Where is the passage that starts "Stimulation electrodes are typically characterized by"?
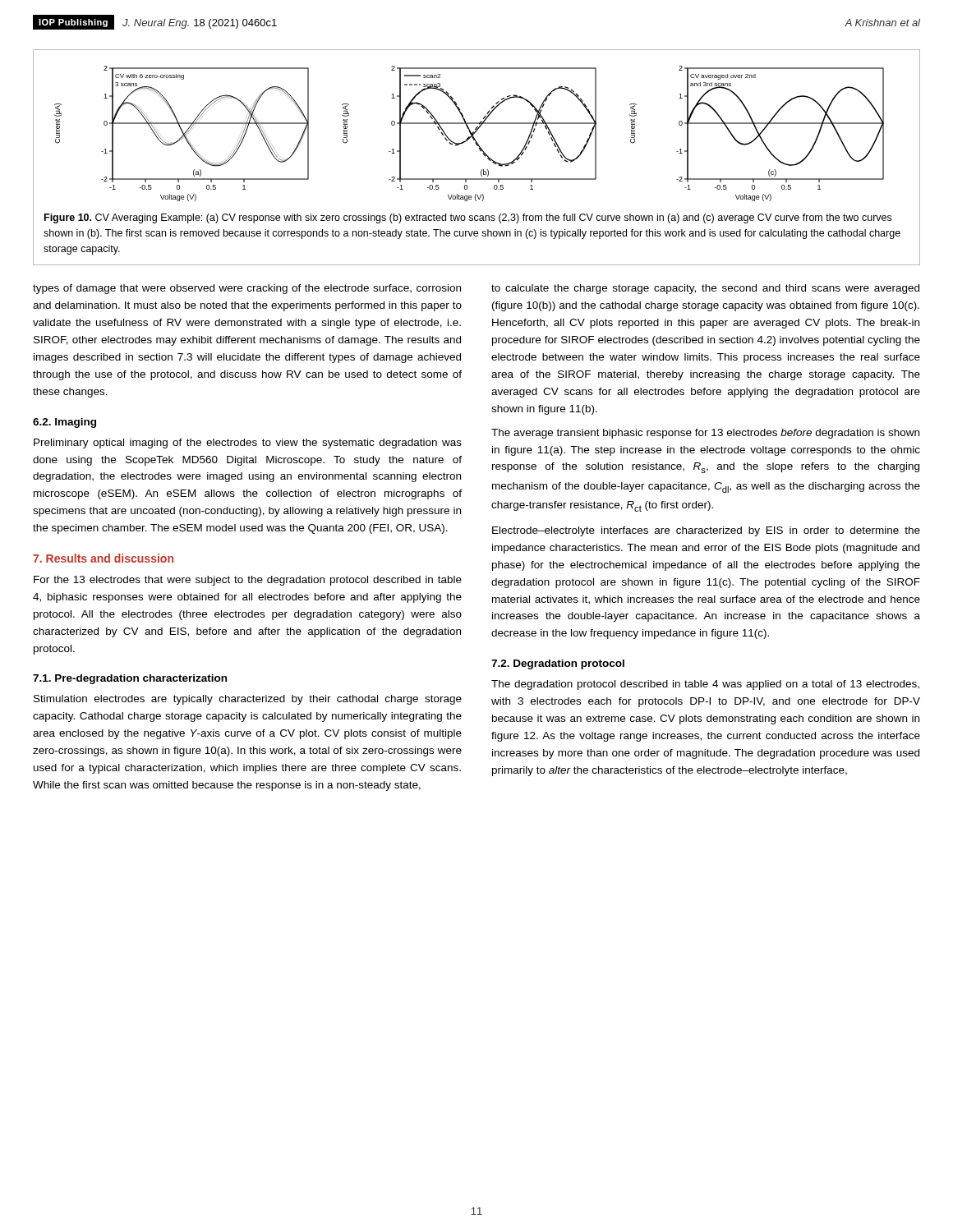Viewport: 953px width, 1232px height. tap(247, 743)
